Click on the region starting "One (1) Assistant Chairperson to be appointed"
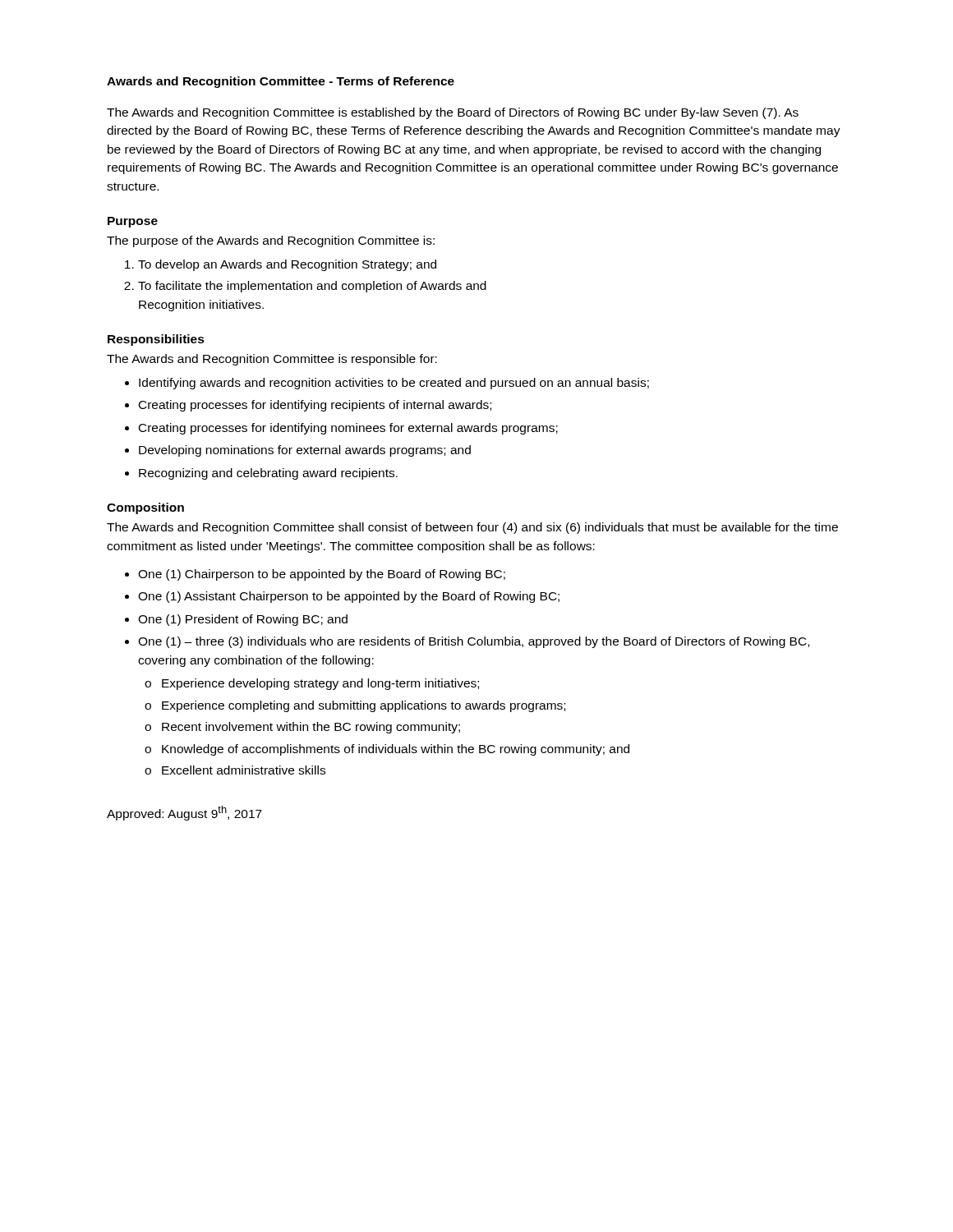Screen dimensions: 1232x953 click(x=476, y=597)
